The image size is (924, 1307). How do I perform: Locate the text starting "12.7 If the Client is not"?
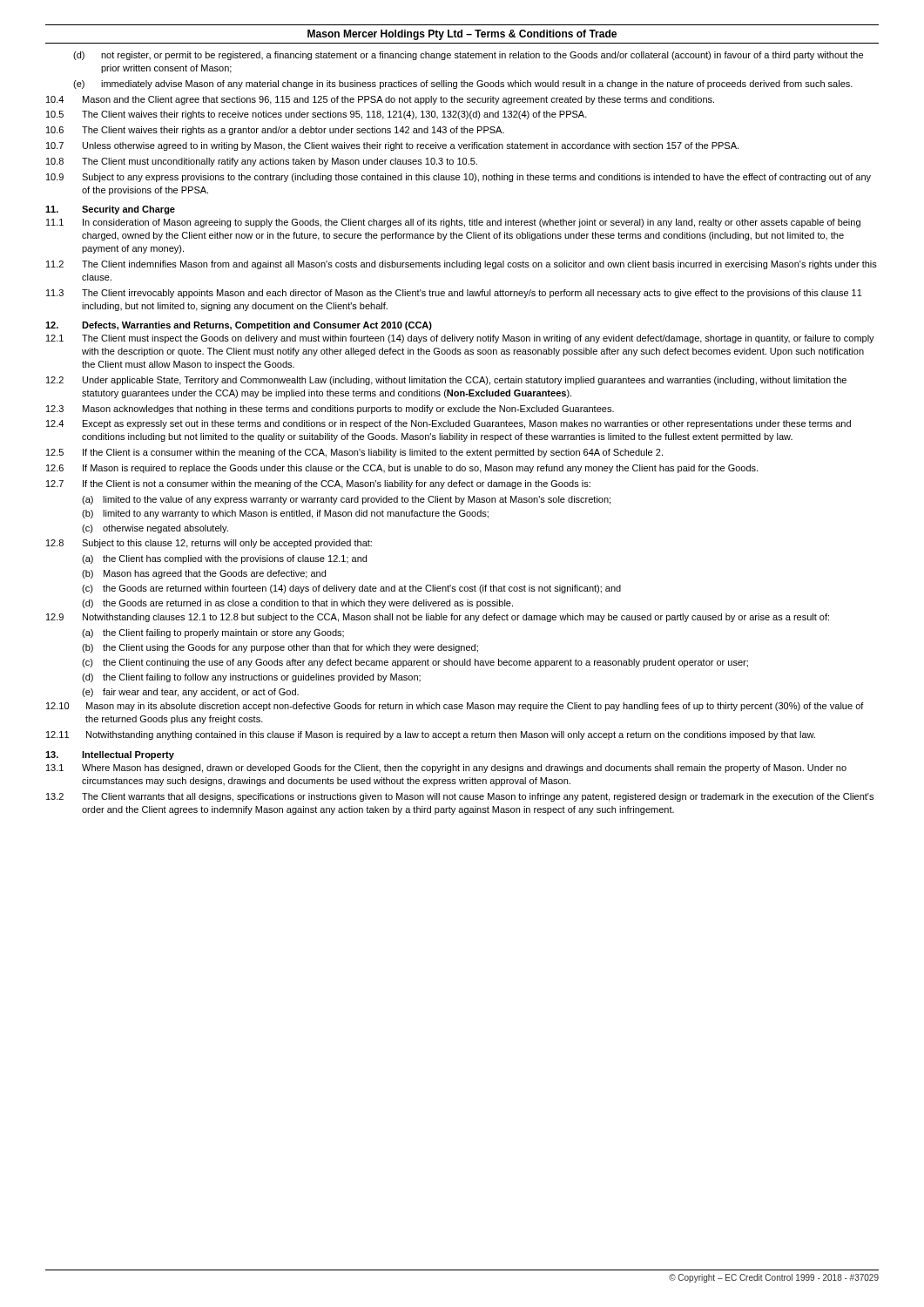coord(318,484)
